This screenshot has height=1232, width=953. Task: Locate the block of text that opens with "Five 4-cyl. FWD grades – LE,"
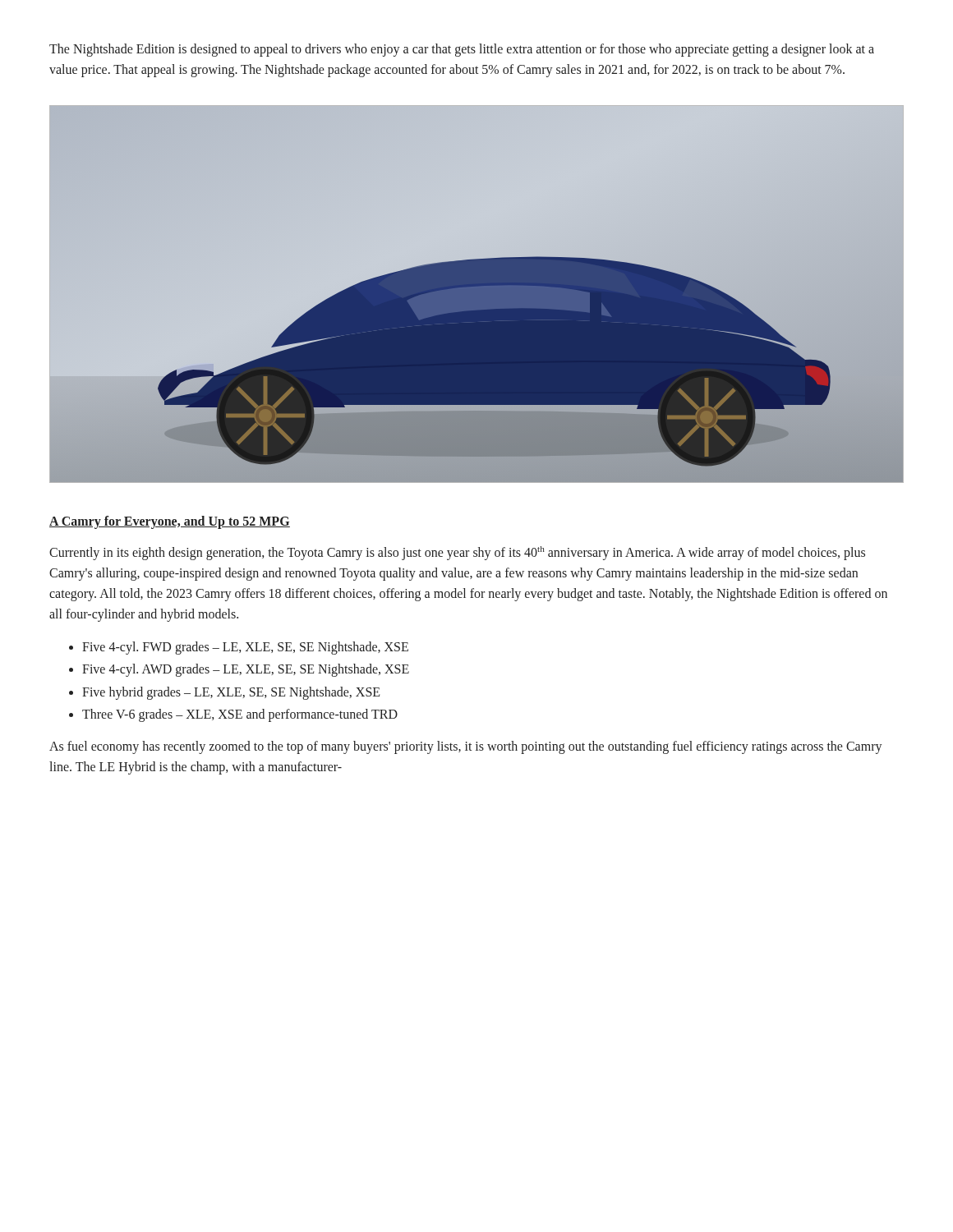click(246, 646)
